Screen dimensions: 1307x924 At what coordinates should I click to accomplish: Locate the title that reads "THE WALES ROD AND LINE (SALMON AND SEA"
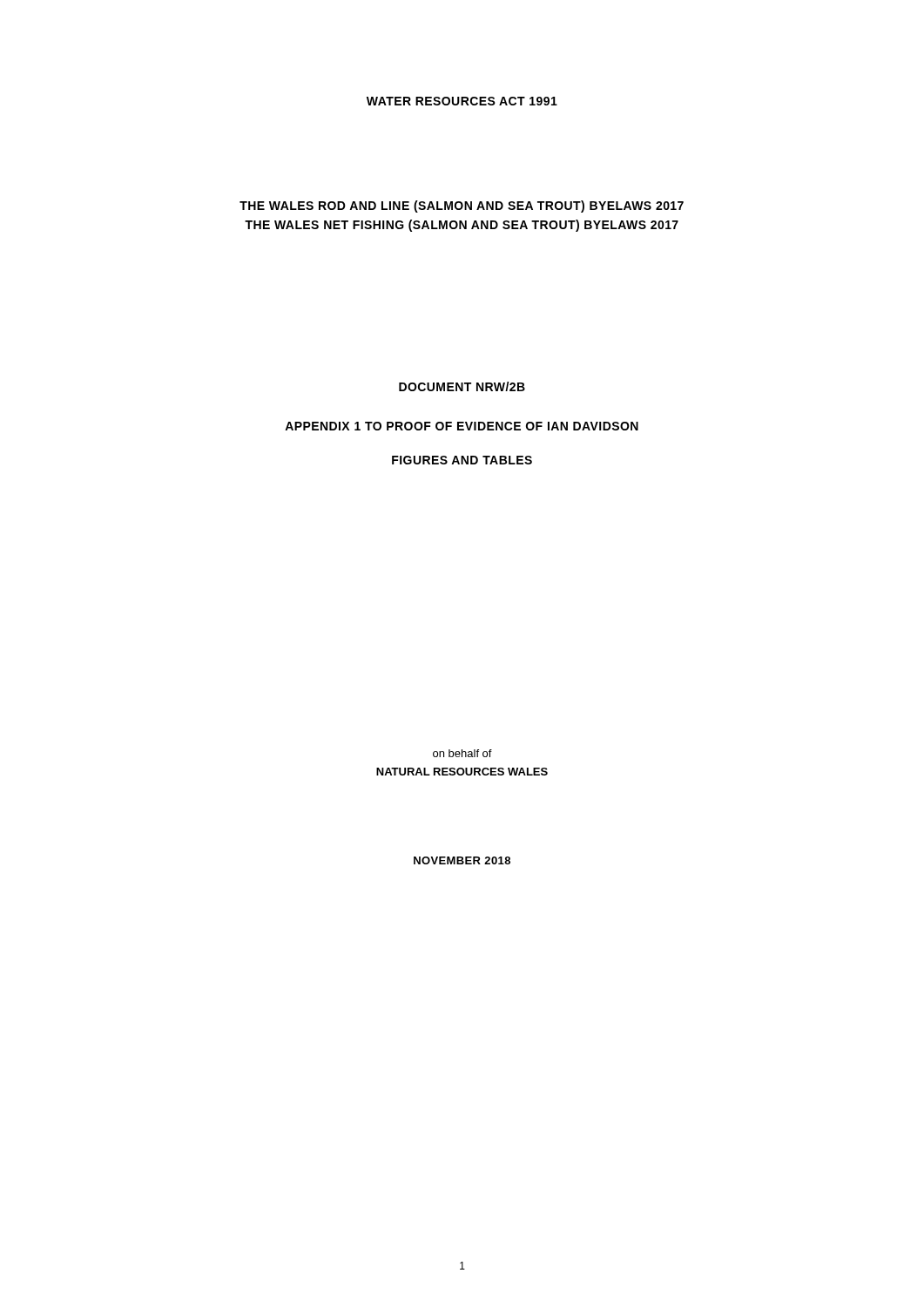[462, 215]
